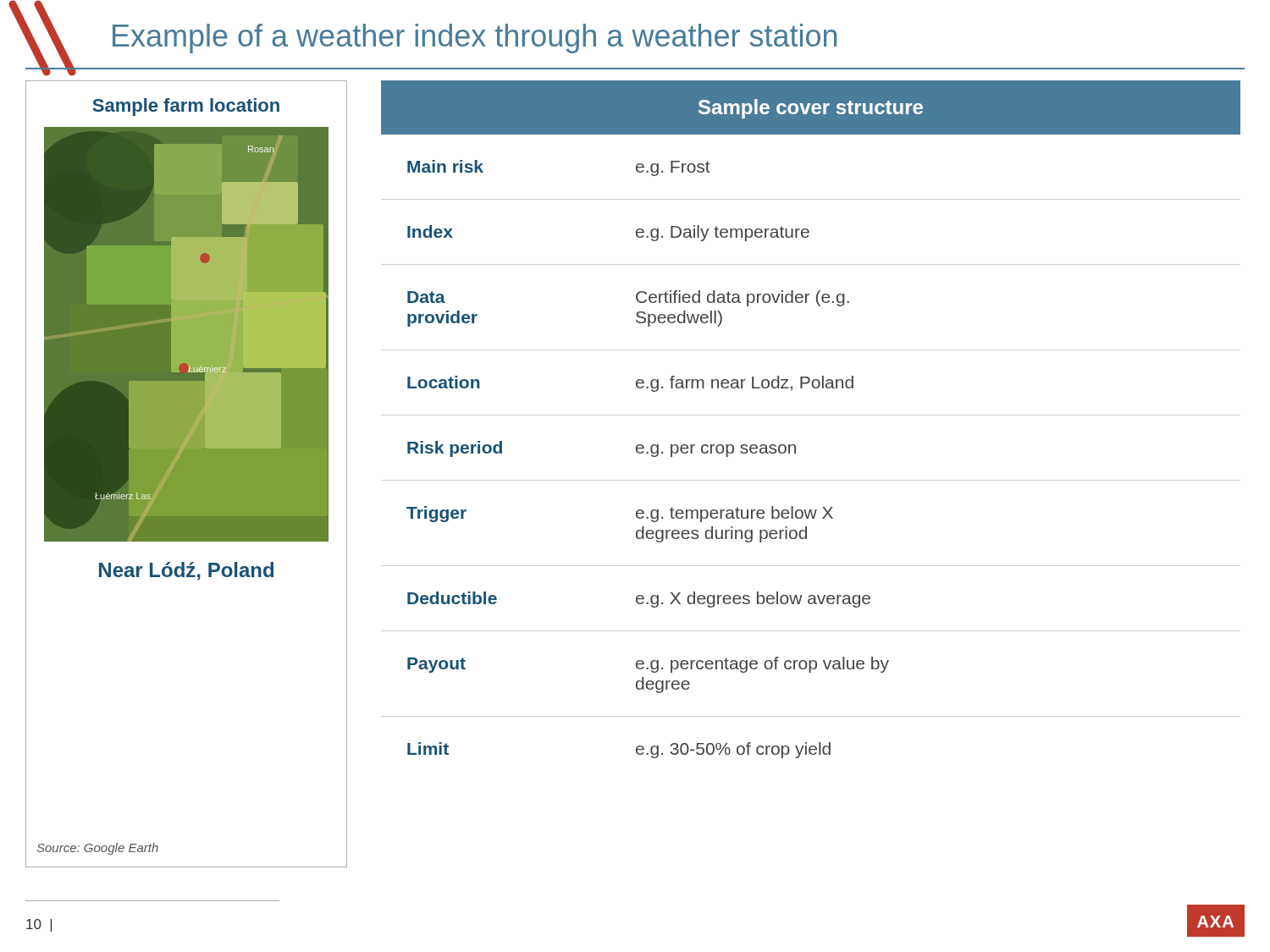Image resolution: width=1270 pixels, height=952 pixels.
Task: Click where it says "Near Lódź, Poland"
Action: [186, 570]
